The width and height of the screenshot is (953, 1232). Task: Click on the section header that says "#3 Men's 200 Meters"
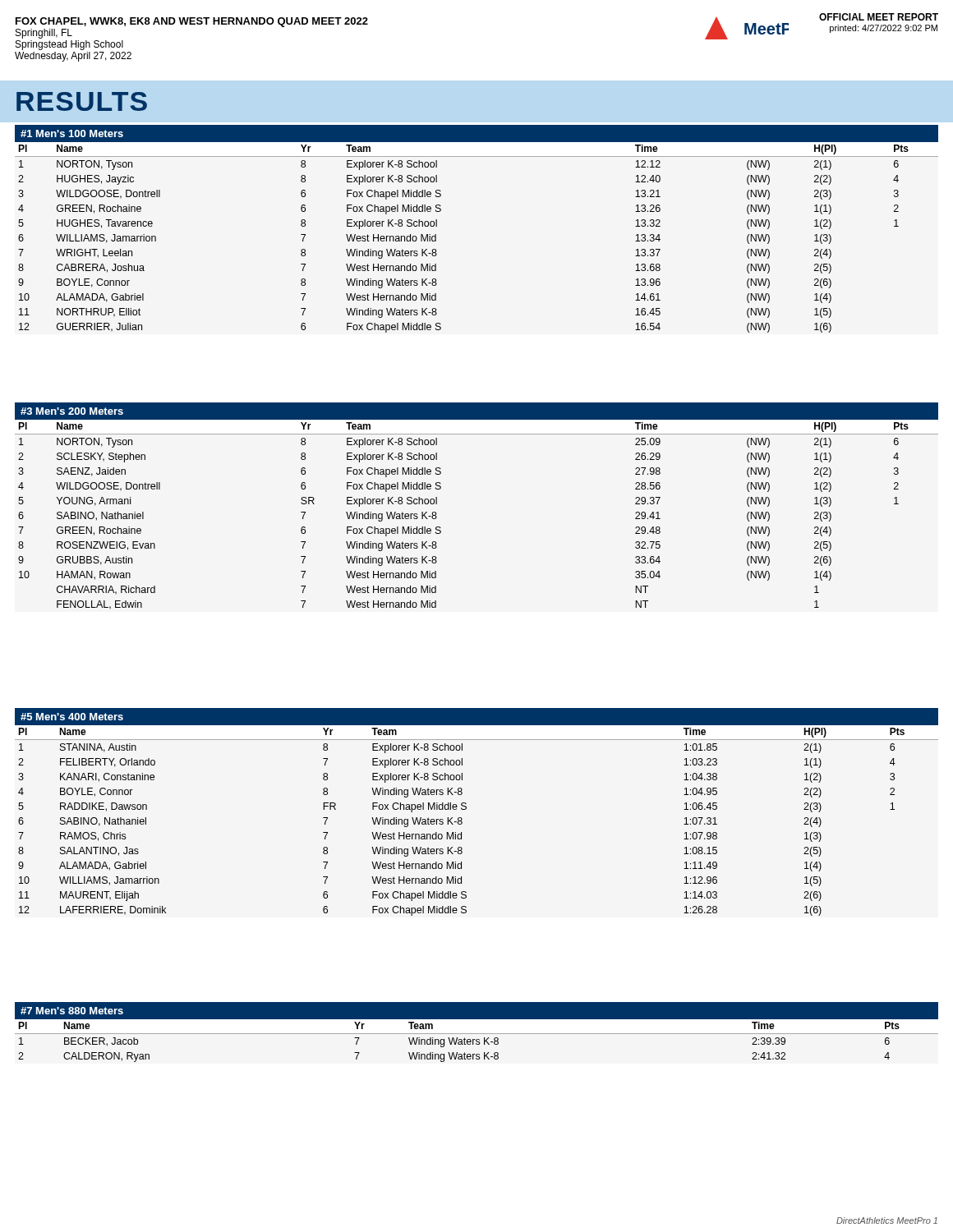tap(72, 411)
